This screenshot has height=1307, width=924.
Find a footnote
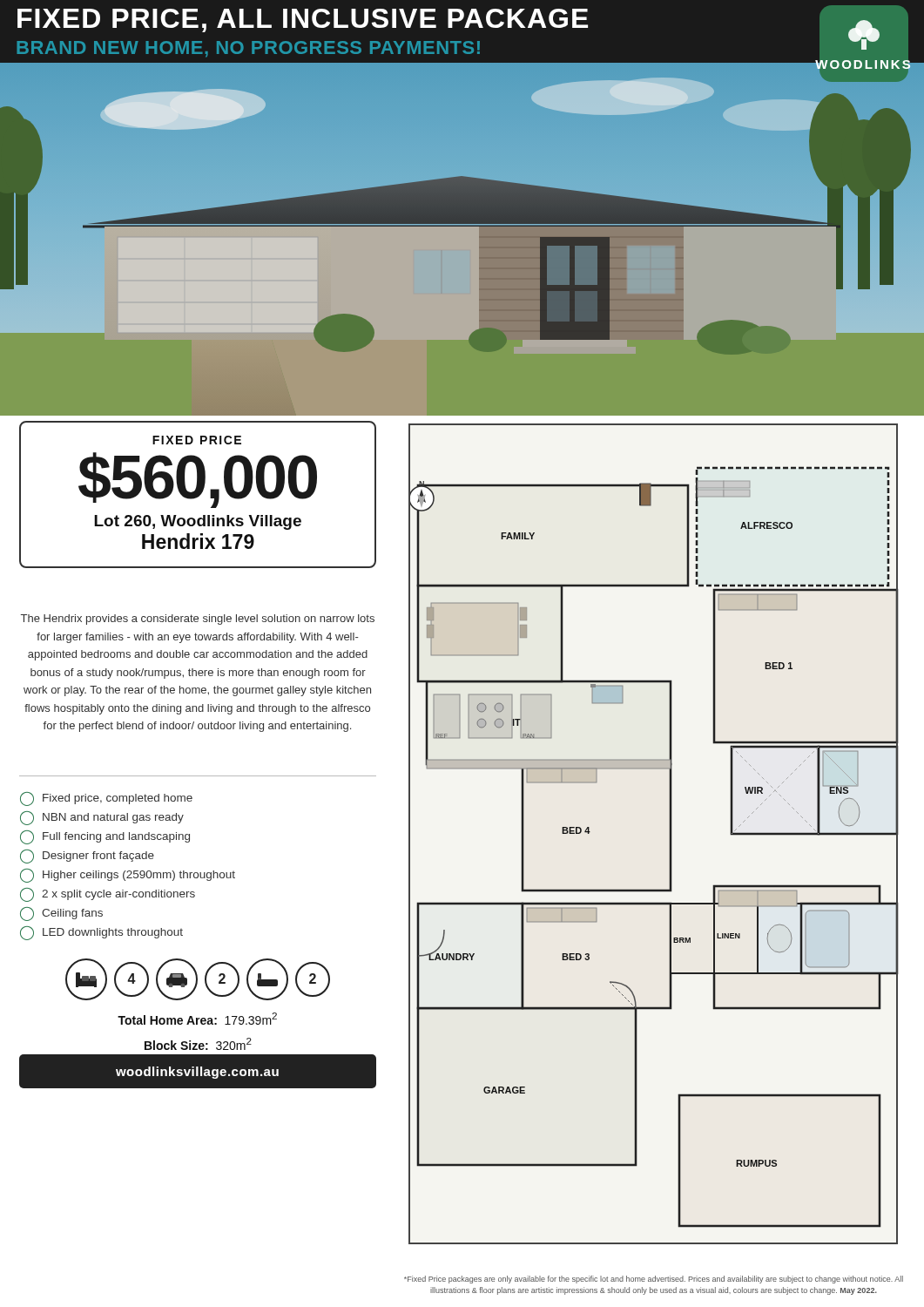pos(654,1285)
